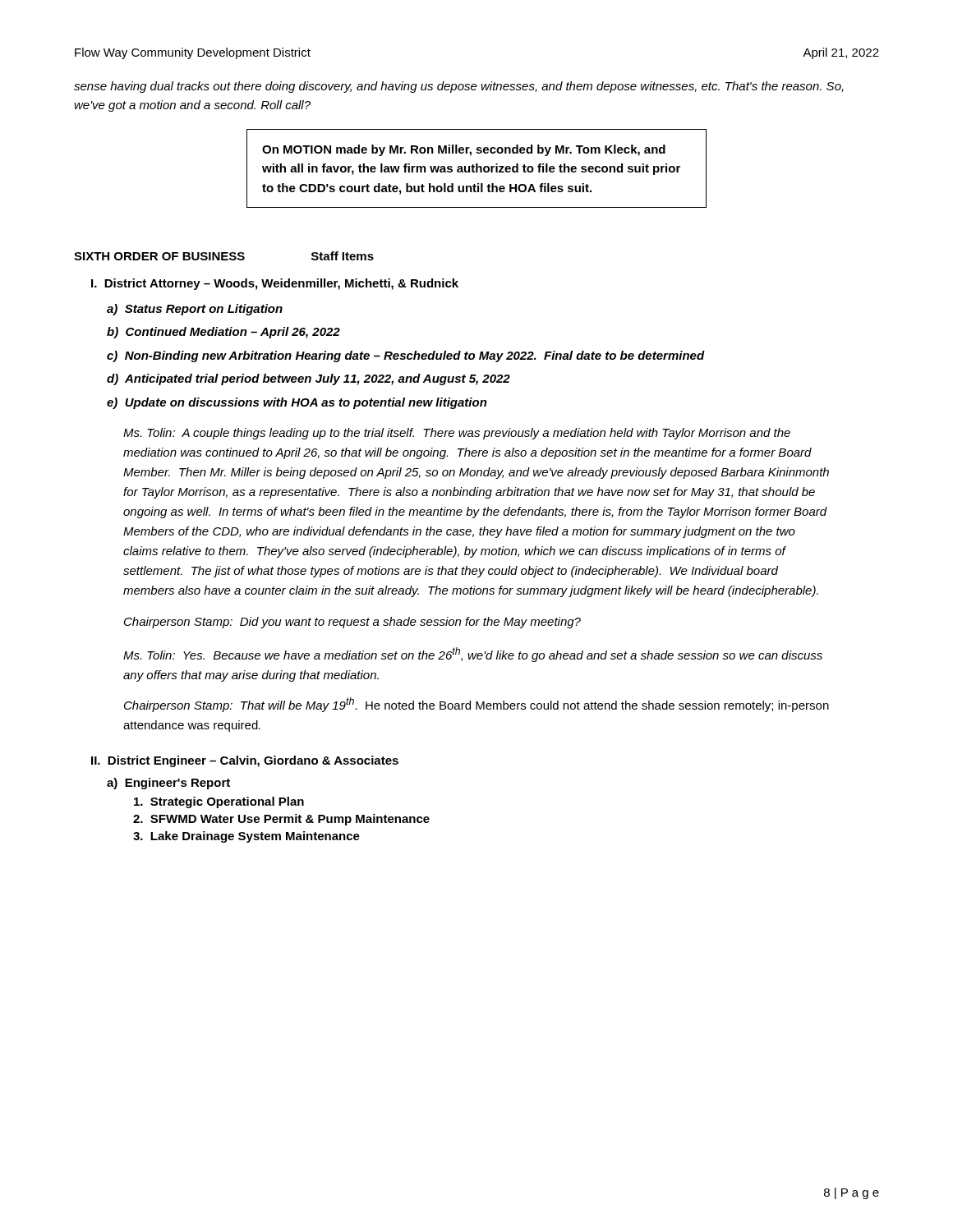
Task: Point to the passage starting "Ms. Tolin: A couple things leading up to"
Action: [476, 511]
